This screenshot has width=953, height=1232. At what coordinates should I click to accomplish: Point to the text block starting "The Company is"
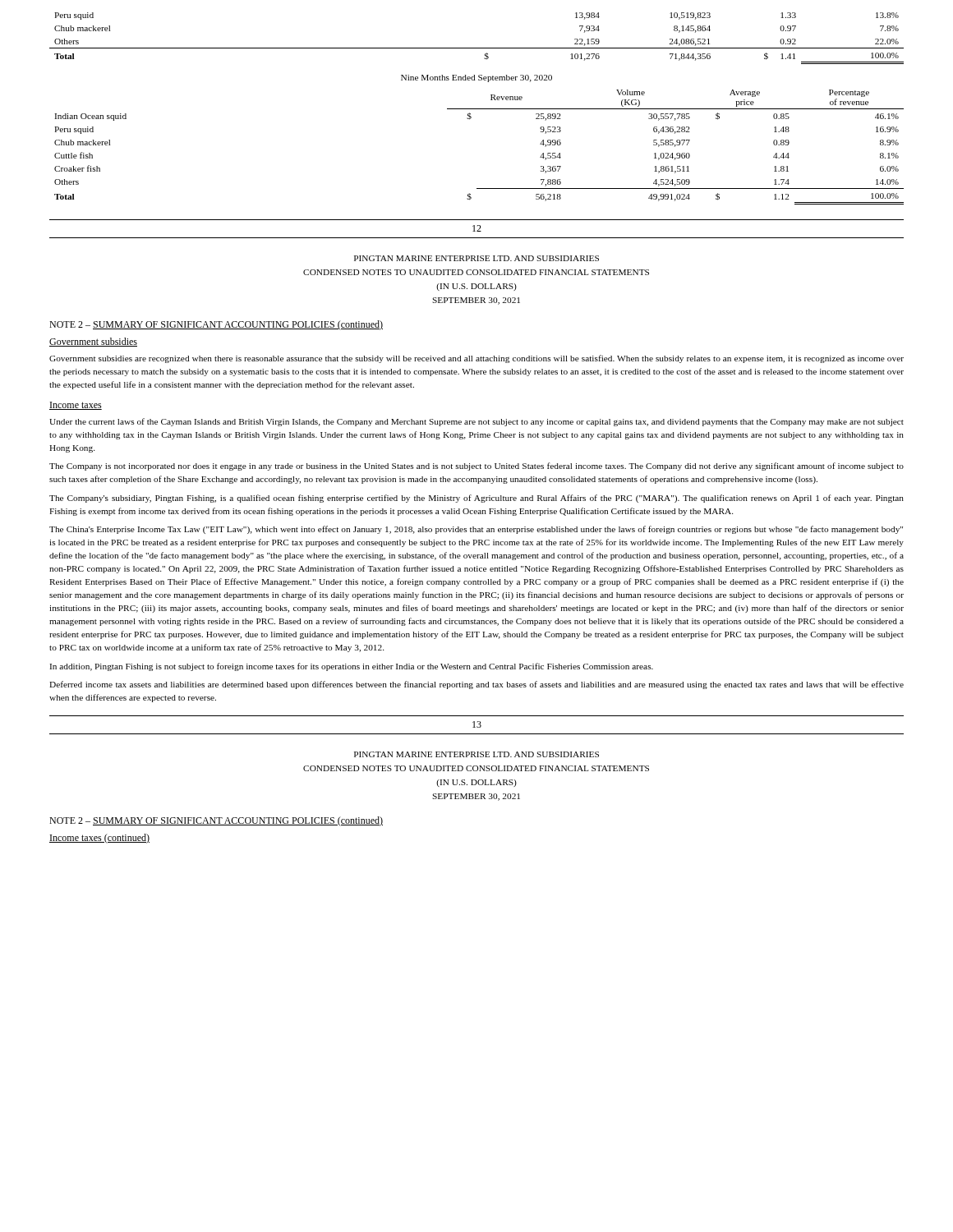tap(476, 473)
